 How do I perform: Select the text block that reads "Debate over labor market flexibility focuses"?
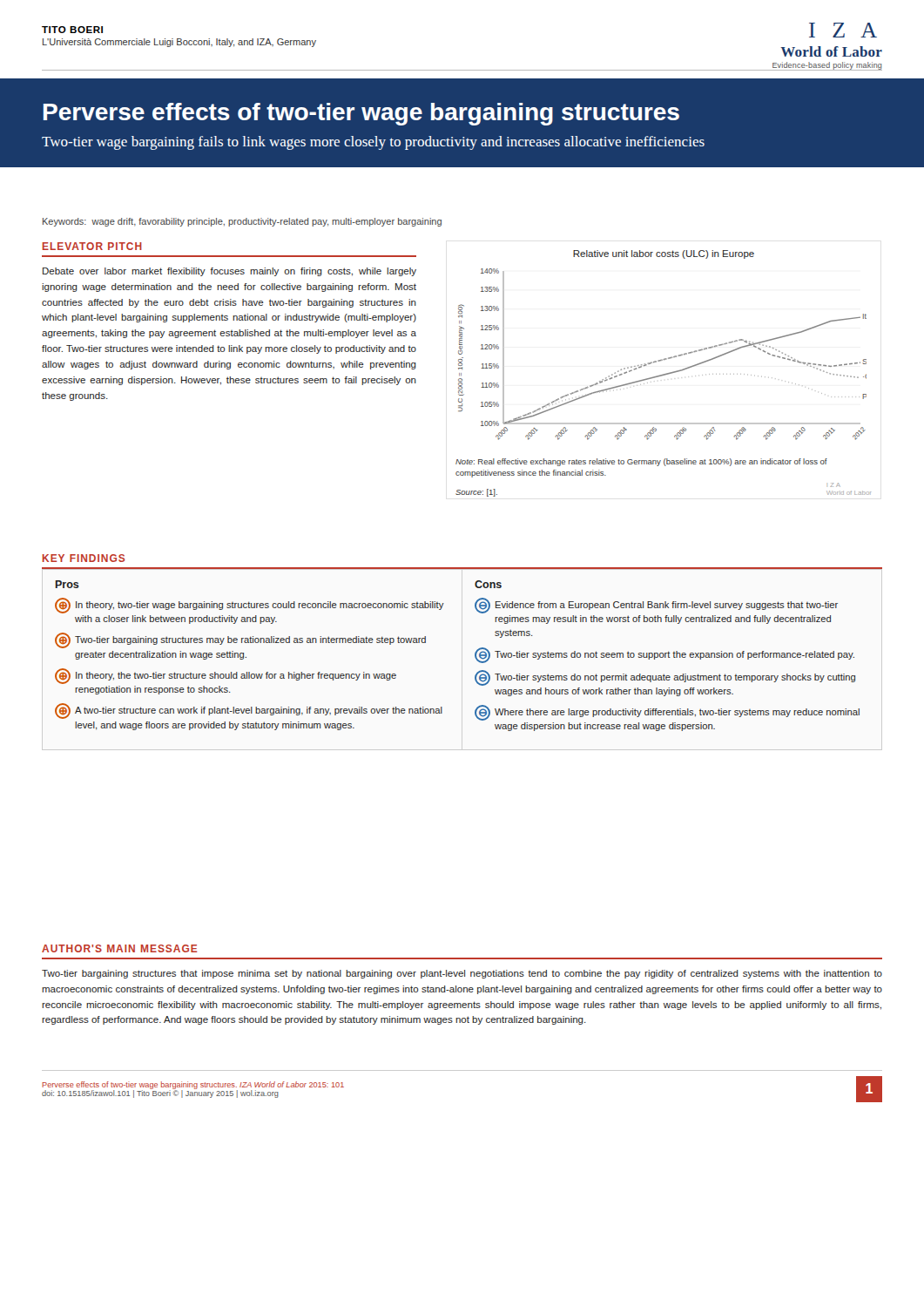[229, 333]
